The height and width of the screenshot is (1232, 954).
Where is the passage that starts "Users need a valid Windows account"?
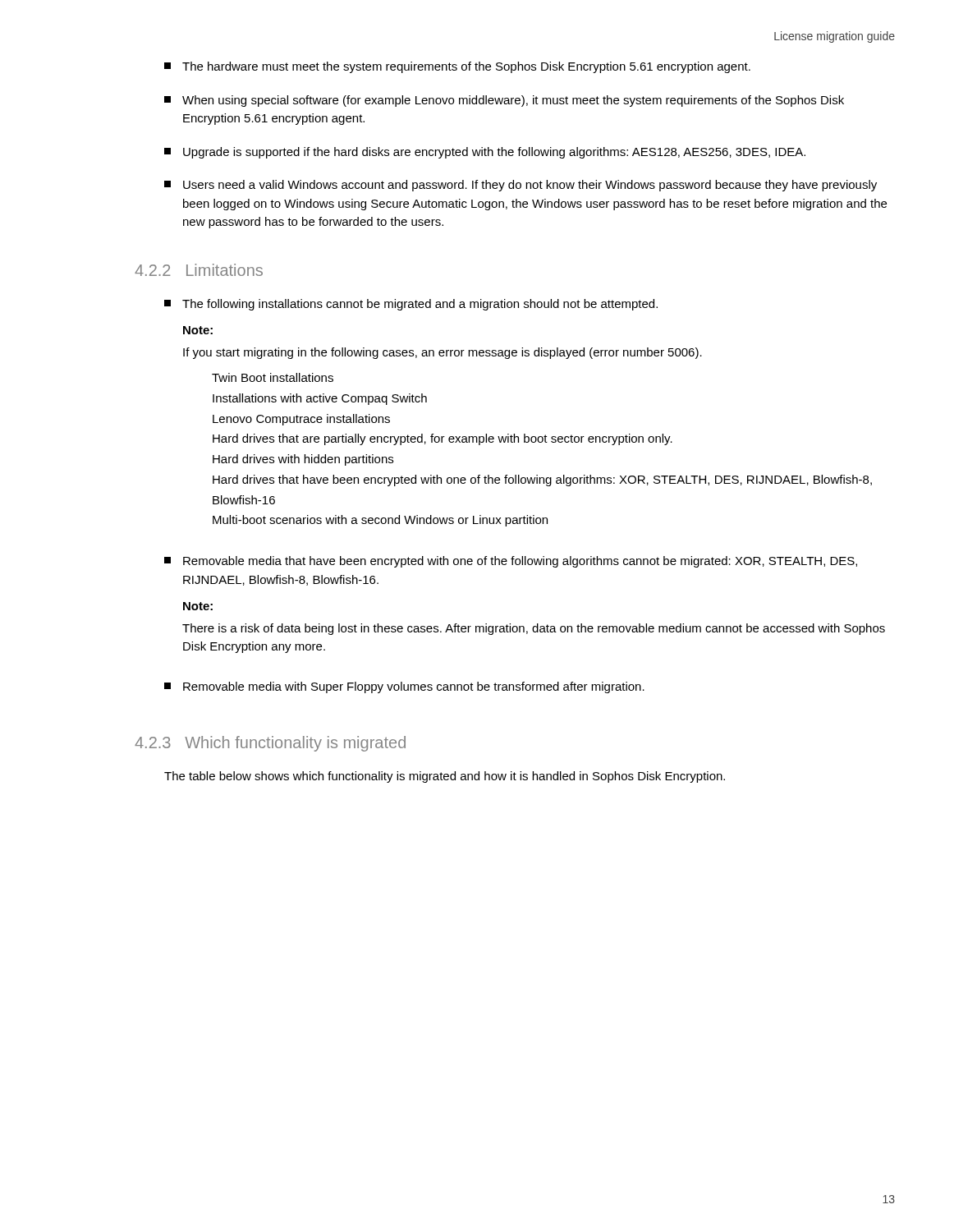pos(530,204)
